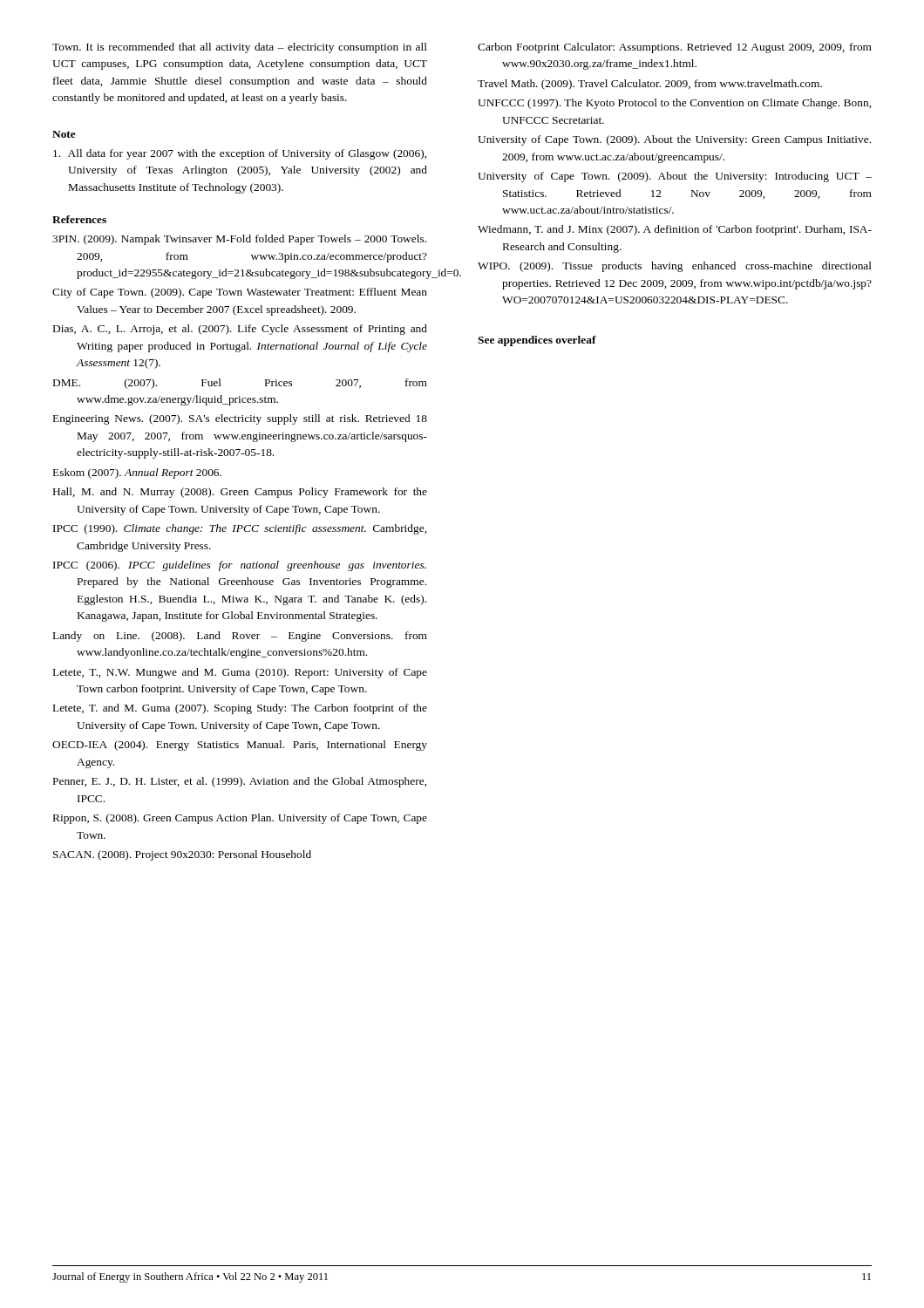Locate the block of text that opens with "Town. It is recommended that all activity data"
The image size is (924, 1308).
point(240,72)
